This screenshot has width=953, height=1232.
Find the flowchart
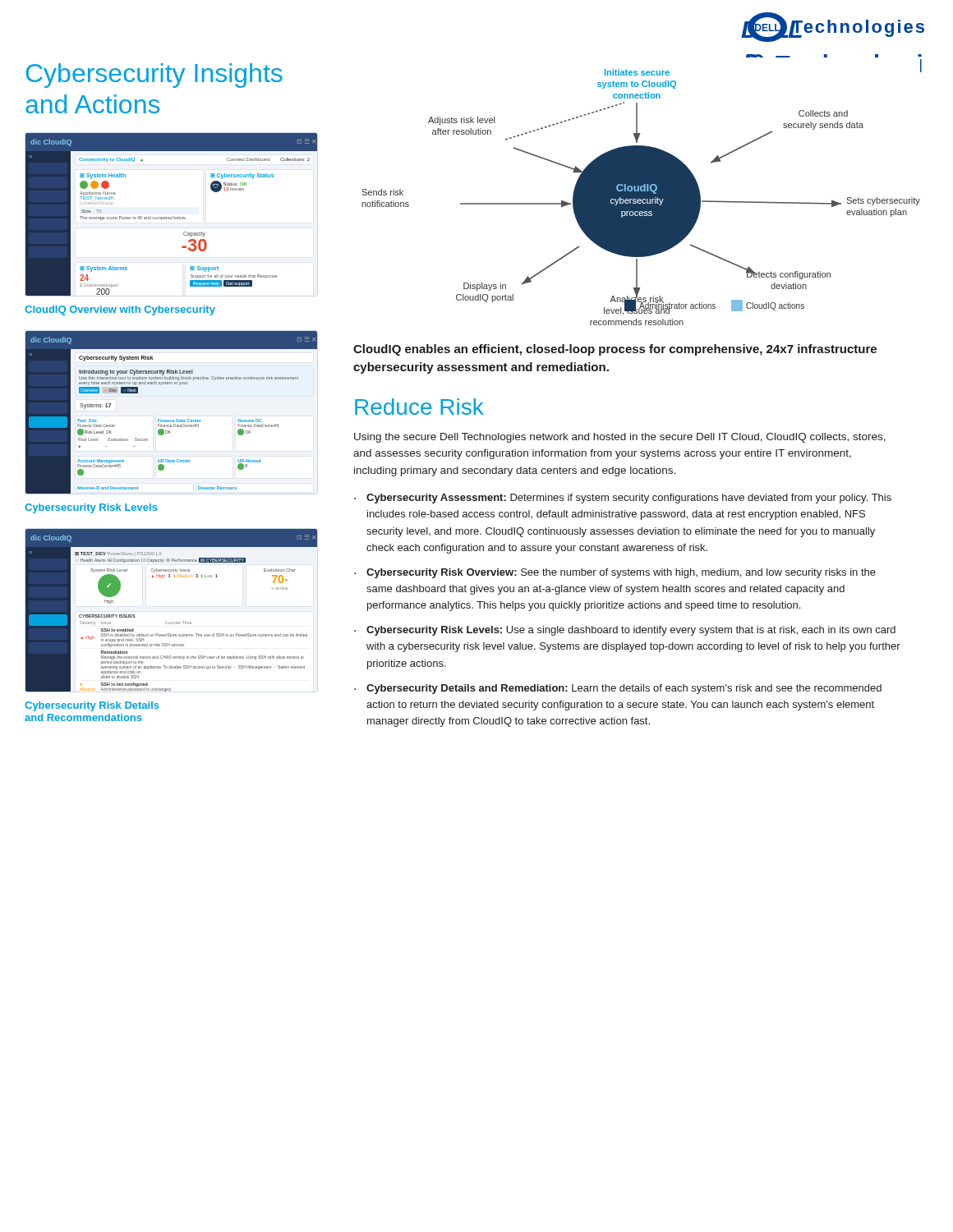[x=641, y=195]
